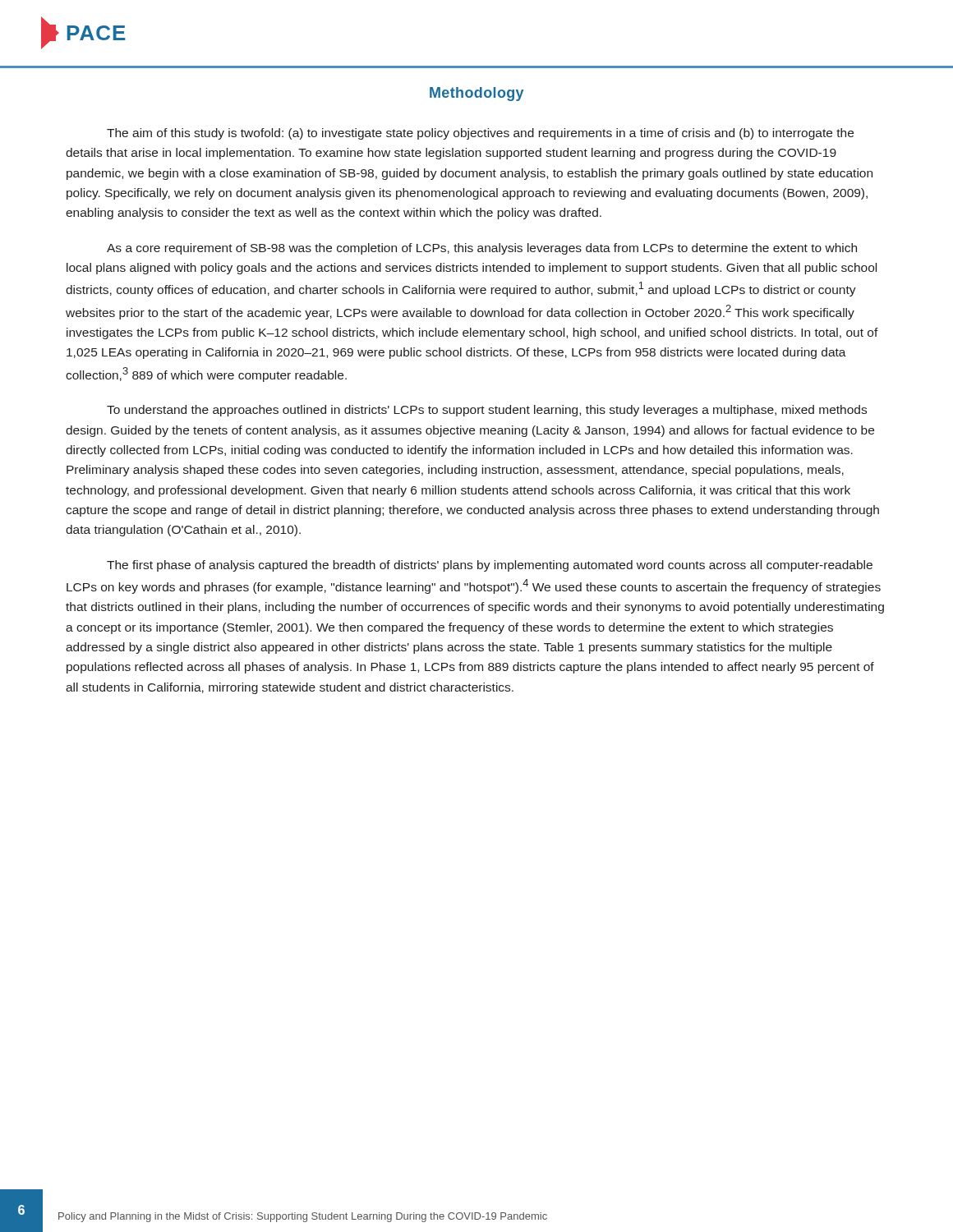Locate the region starting "The aim of this study is twofold: (a)"
This screenshot has height=1232, width=953.
(x=476, y=173)
